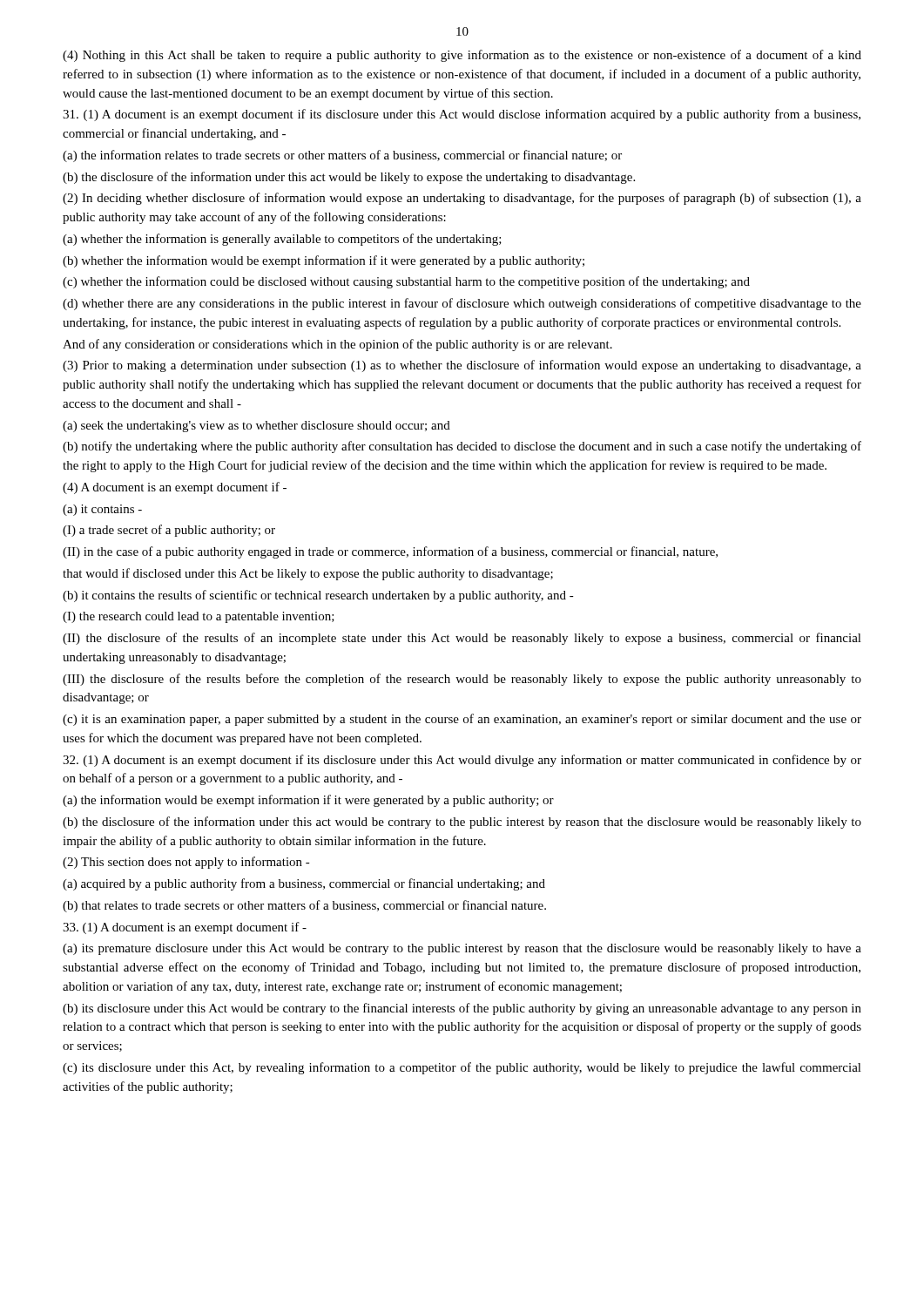
Task: Locate the text block containing "(b) that relates to"
Action: point(305,905)
